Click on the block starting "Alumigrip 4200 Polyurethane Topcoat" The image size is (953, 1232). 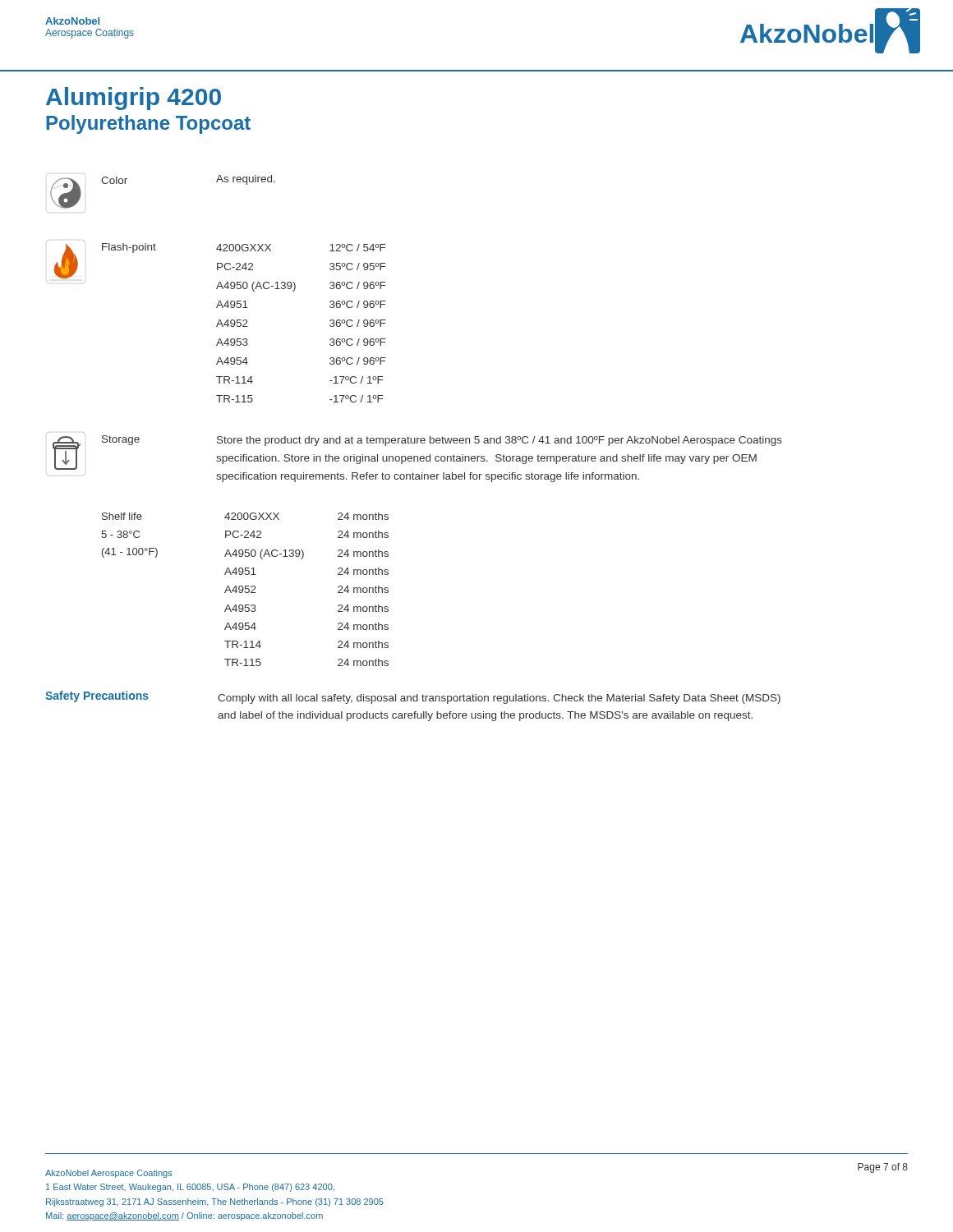148,109
